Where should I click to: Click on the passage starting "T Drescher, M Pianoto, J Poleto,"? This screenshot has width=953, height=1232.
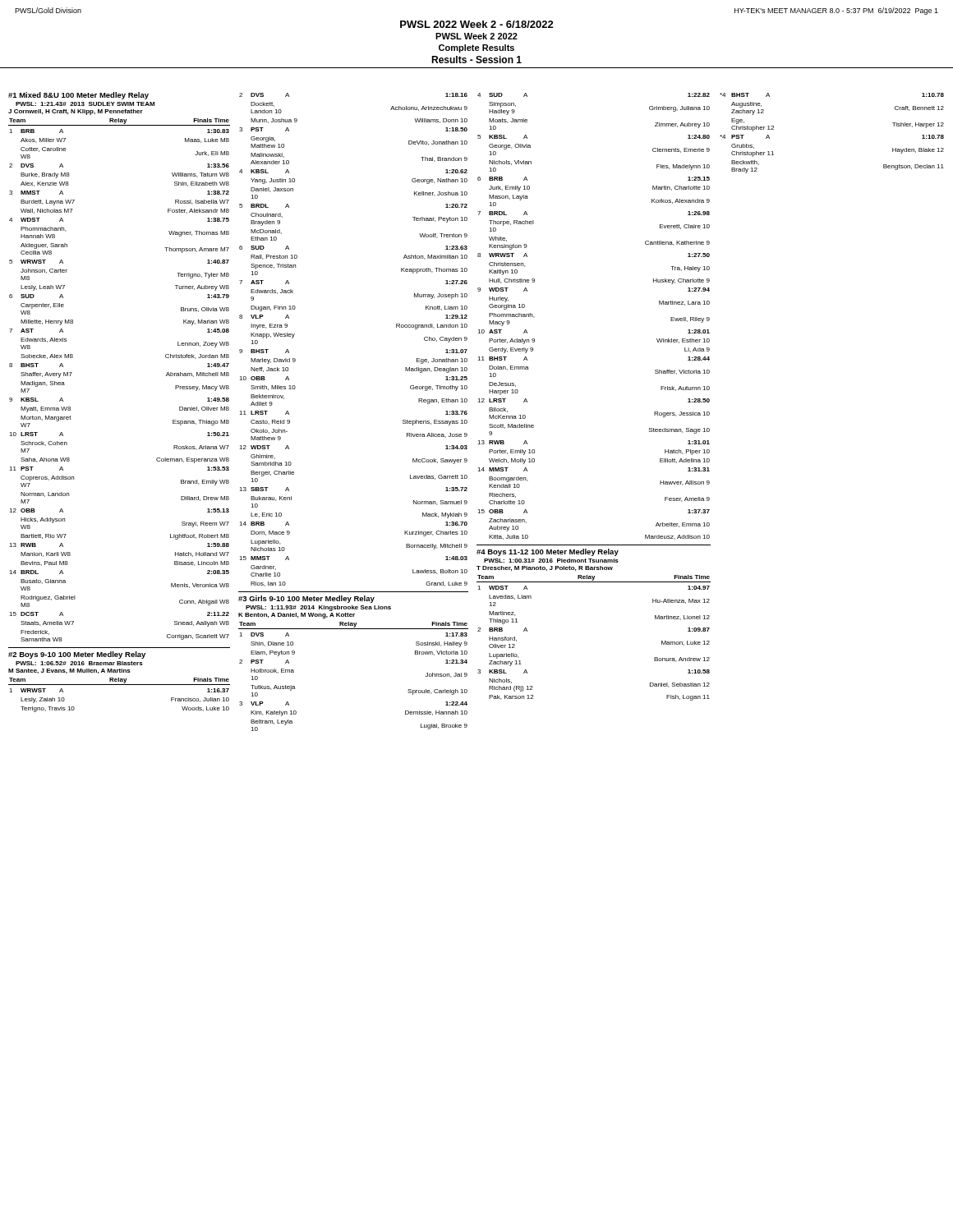click(545, 568)
